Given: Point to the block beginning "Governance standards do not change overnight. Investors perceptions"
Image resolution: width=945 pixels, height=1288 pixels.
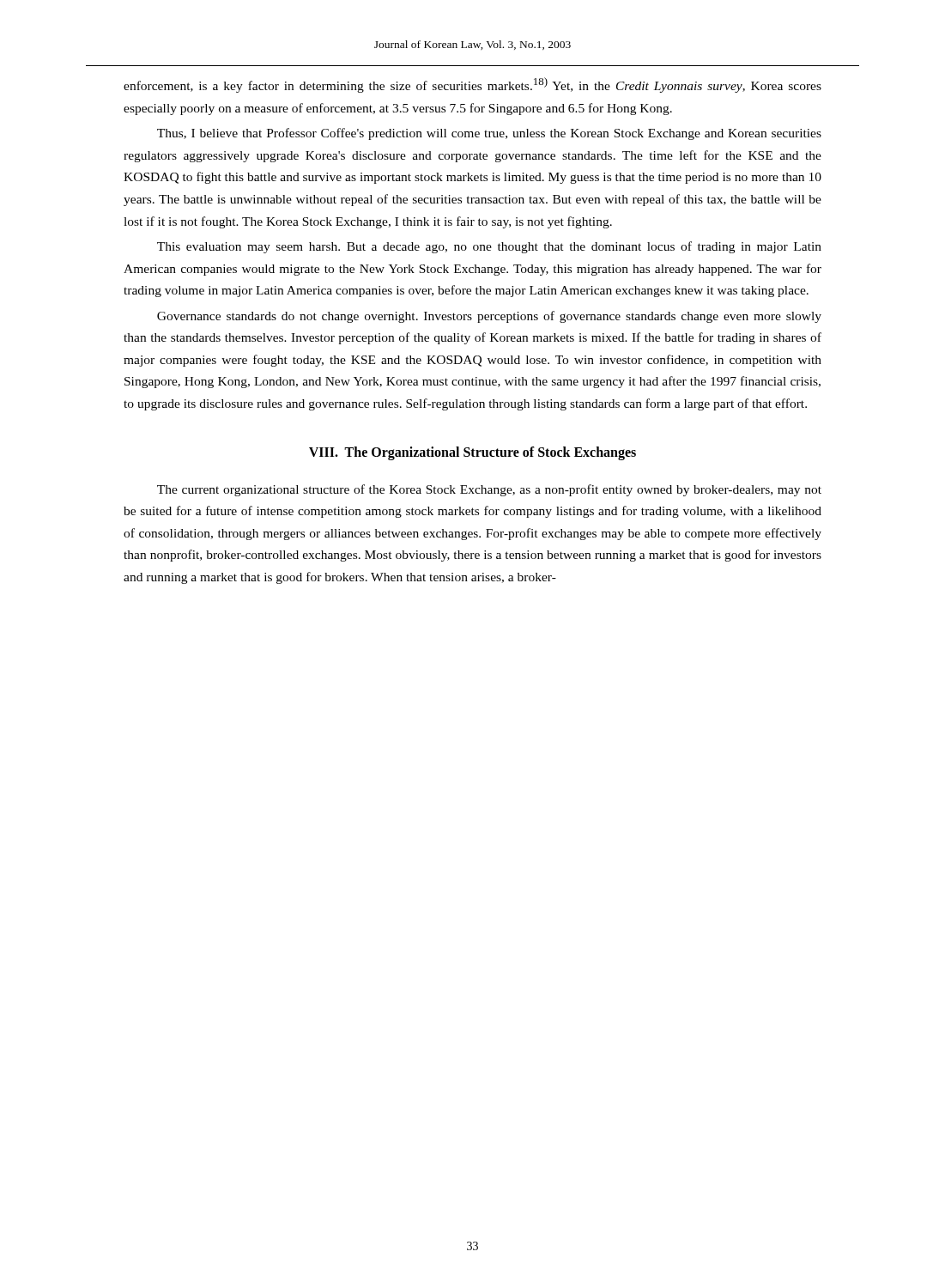Looking at the screenshot, I should [x=472, y=359].
